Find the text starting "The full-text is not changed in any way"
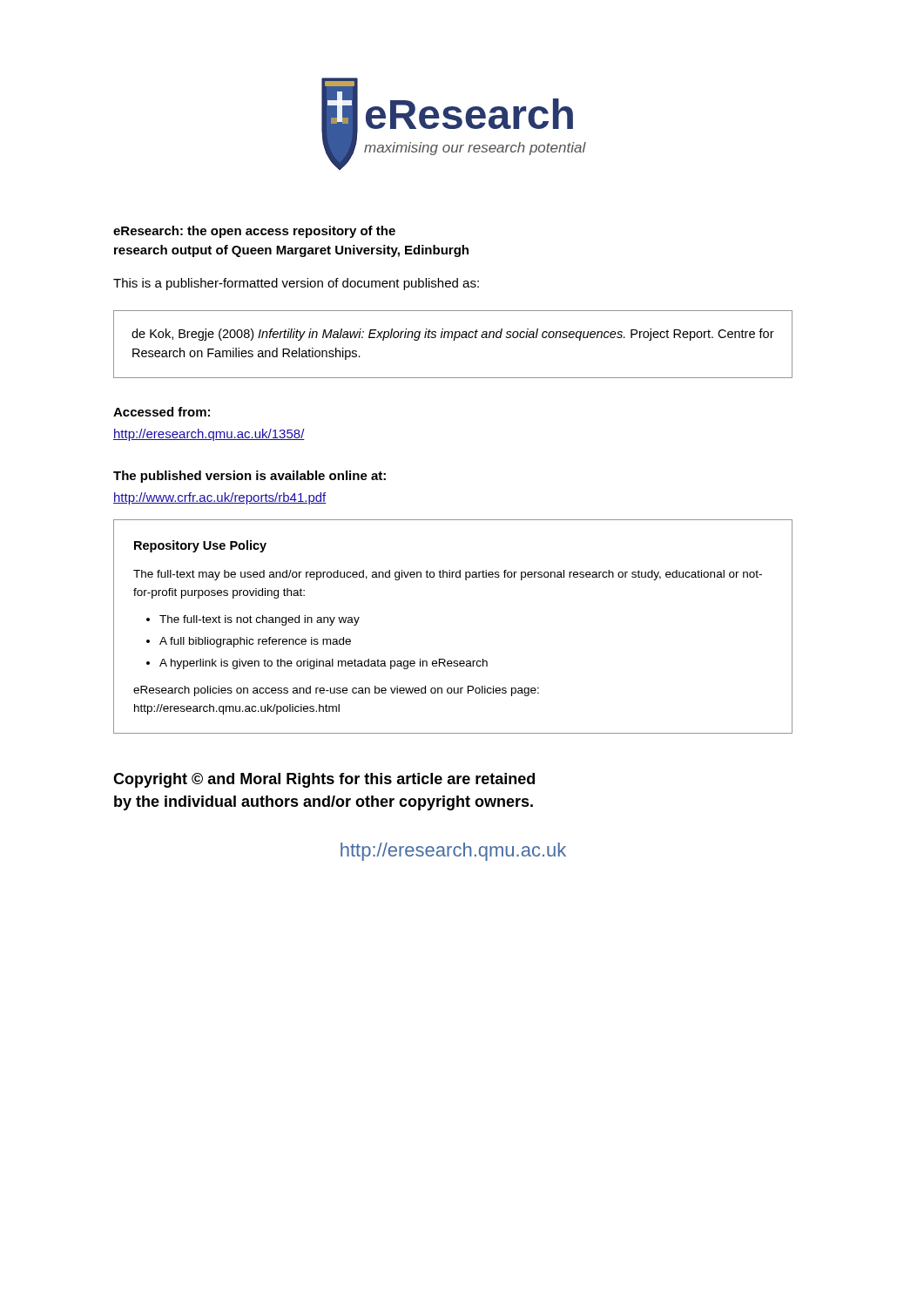The height and width of the screenshot is (1307, 924). click(x=259, y=619)
